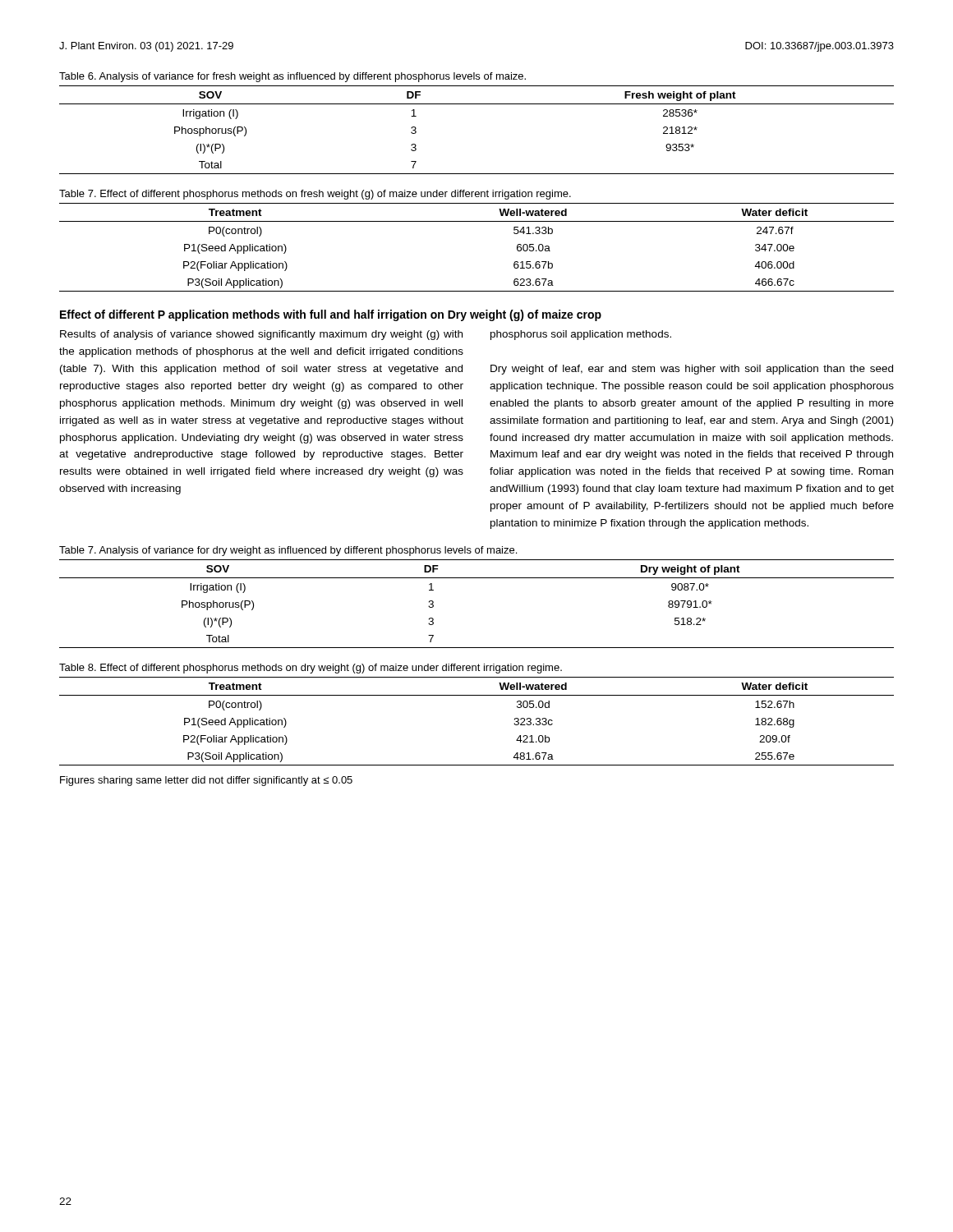
Task: Navigate to the element starting "Figures sharing same letter did"
Action: tap(206, 780)
